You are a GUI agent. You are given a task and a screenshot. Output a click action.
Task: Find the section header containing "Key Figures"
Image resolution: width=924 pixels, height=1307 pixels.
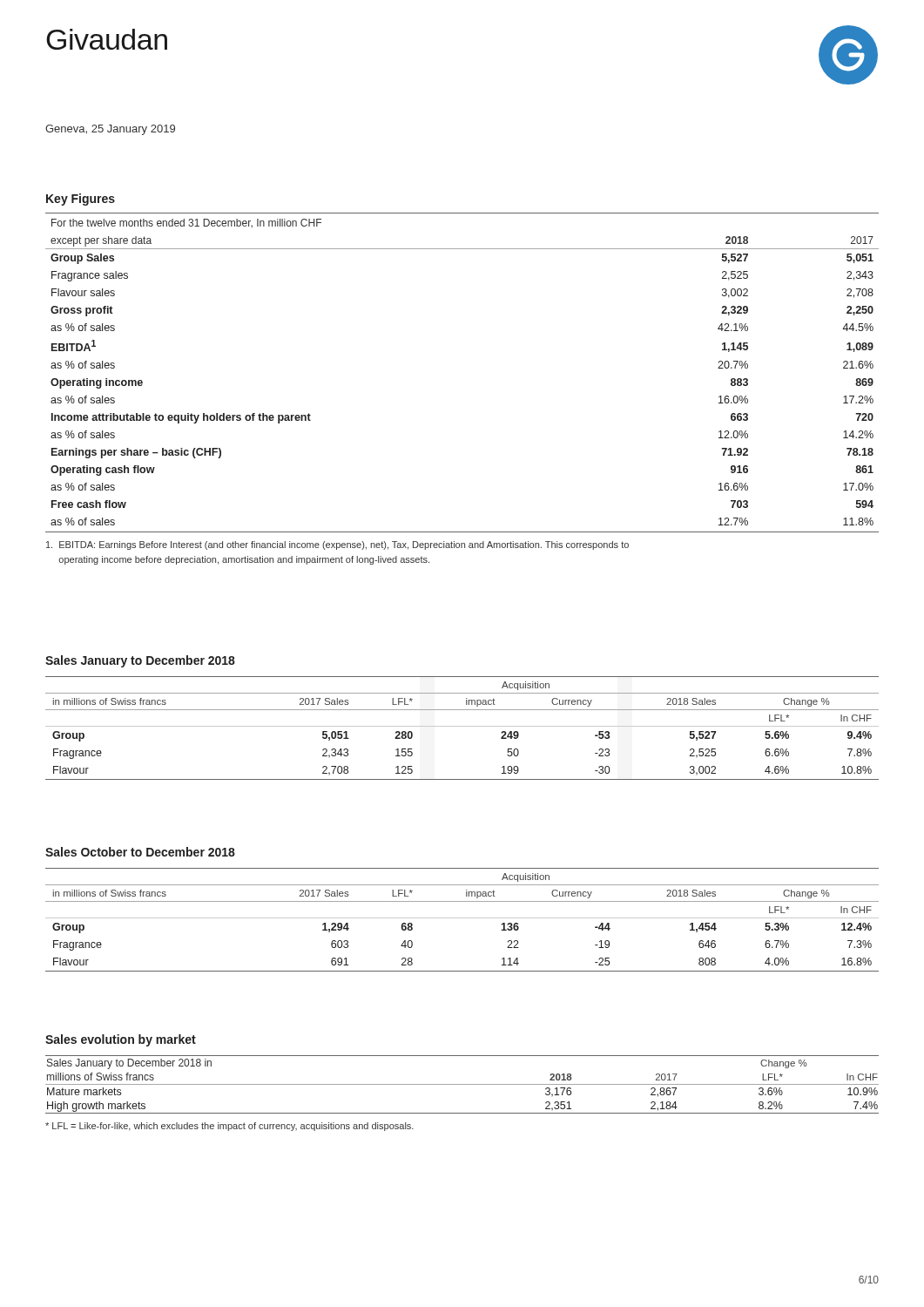coord(80,199)
